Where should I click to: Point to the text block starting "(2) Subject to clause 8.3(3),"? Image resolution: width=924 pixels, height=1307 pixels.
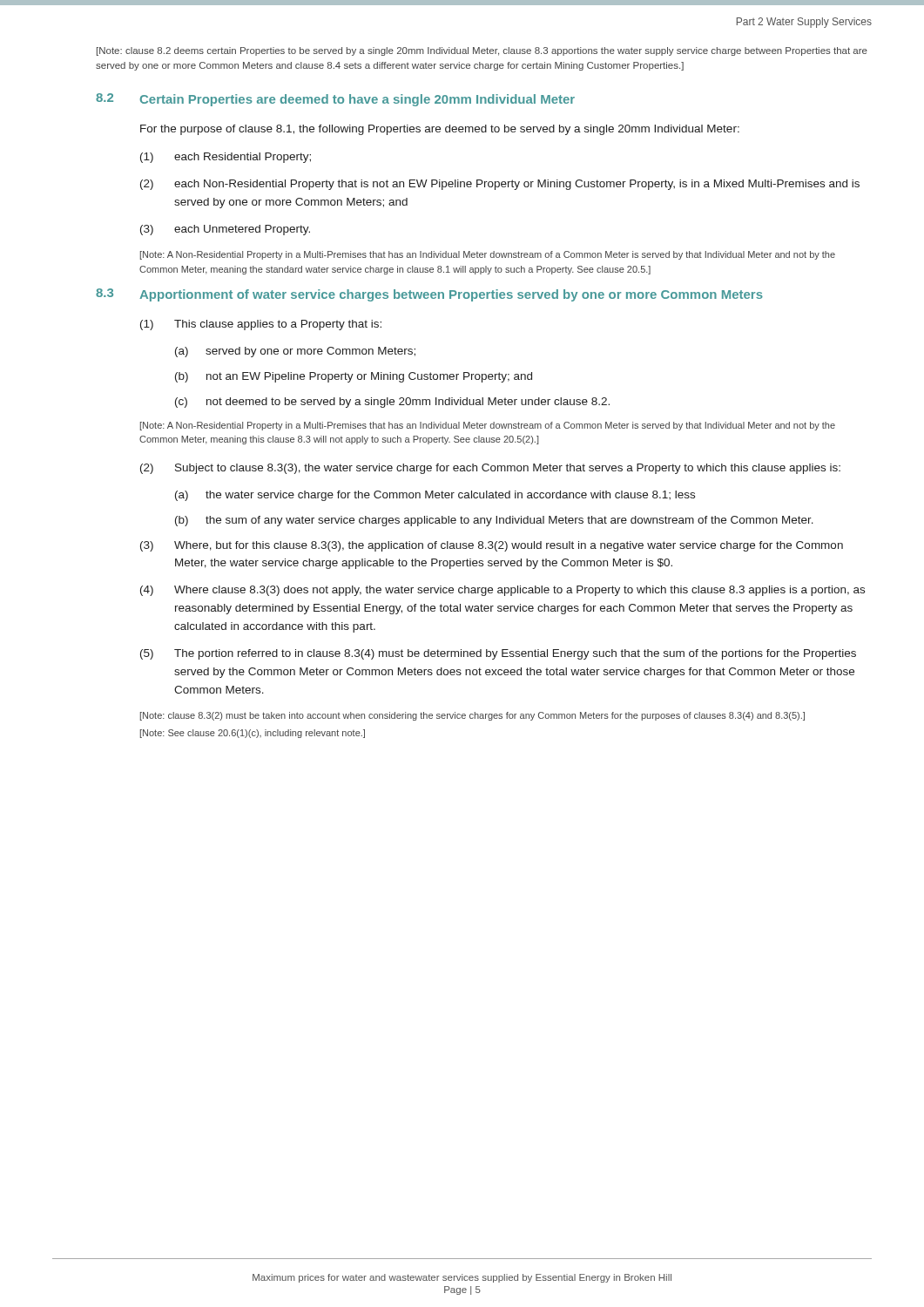point(506,468)
